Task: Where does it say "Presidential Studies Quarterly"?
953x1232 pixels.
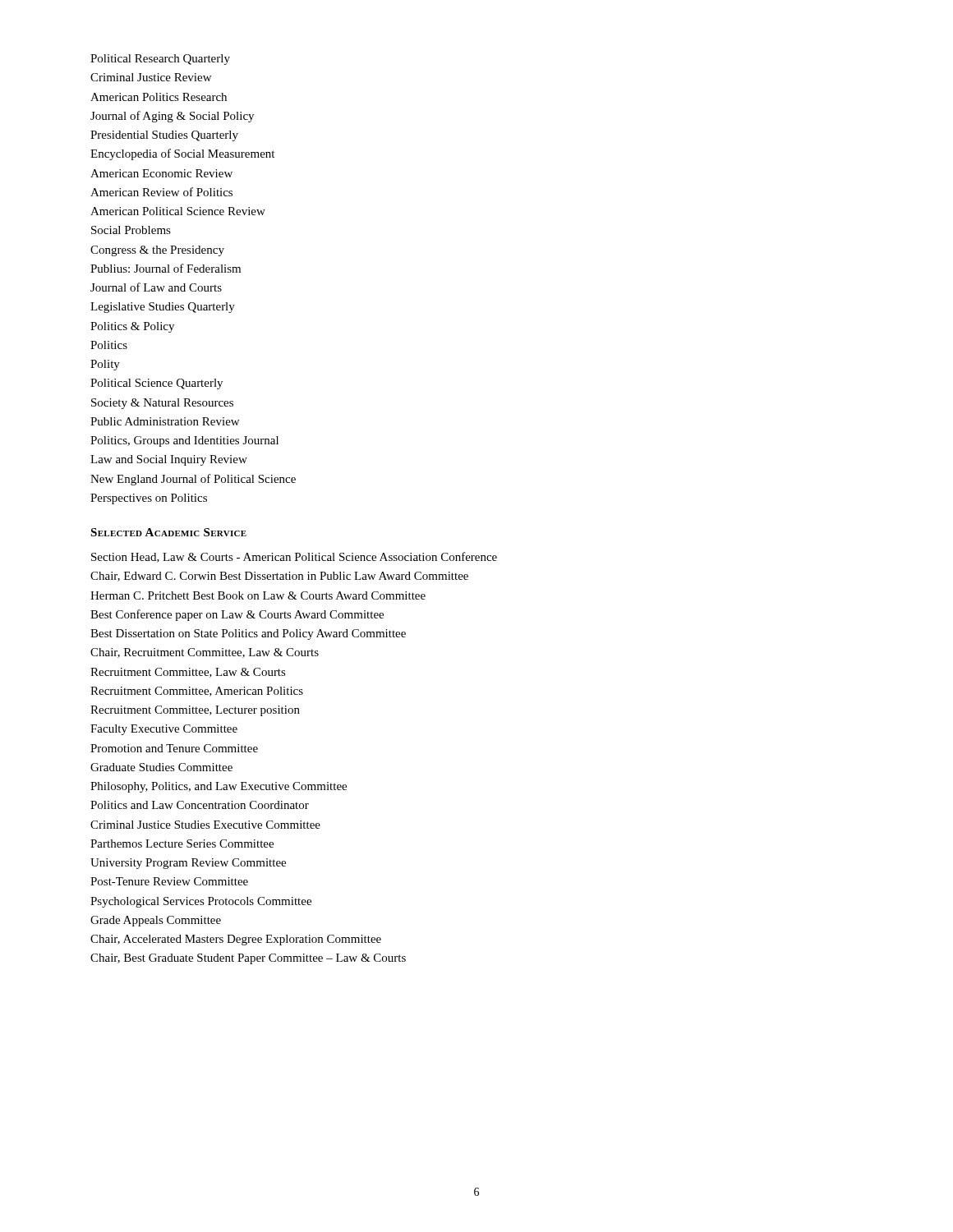Action: (164, 135)
